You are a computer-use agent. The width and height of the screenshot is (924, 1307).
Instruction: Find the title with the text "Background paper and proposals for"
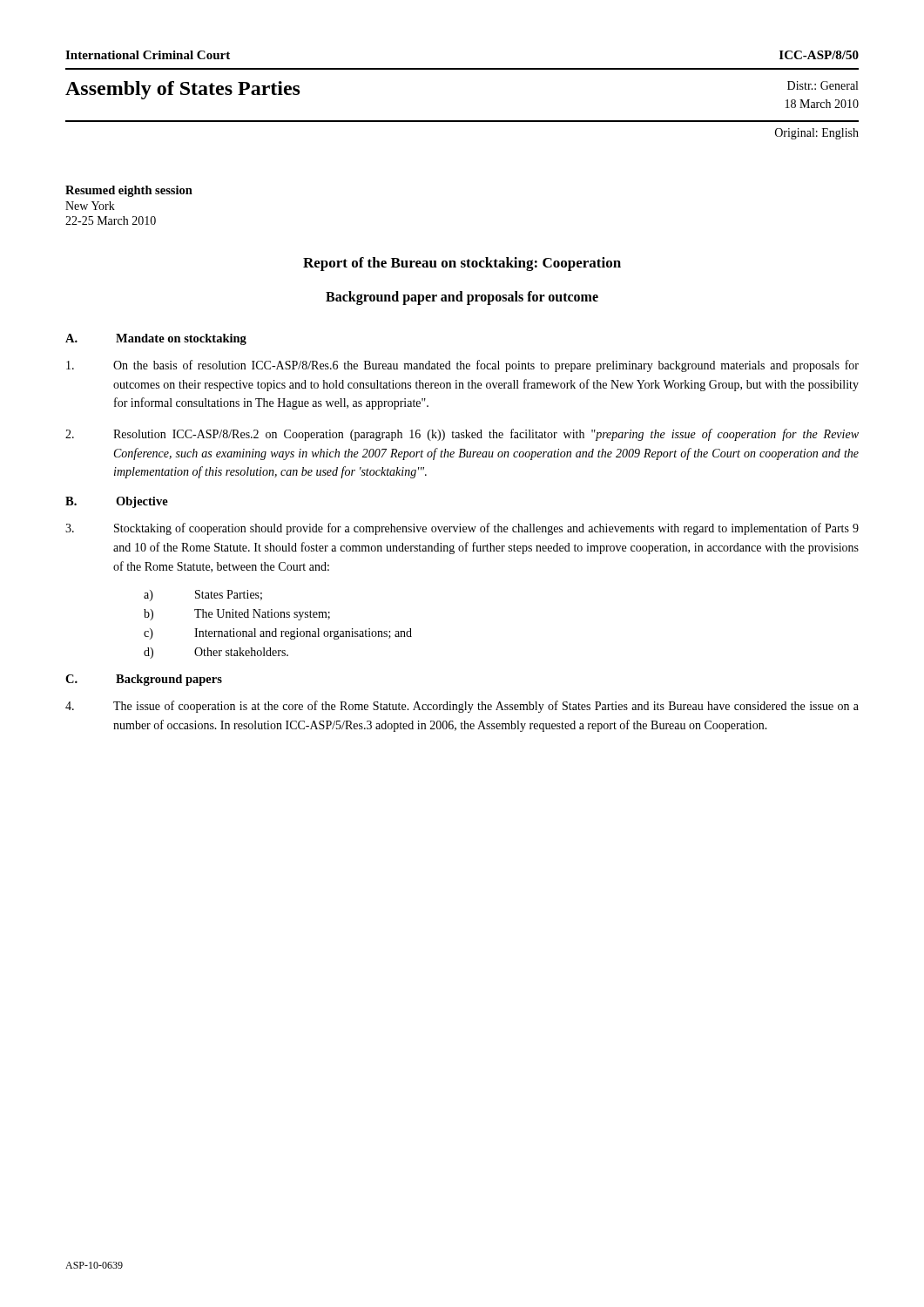point(462,297)
